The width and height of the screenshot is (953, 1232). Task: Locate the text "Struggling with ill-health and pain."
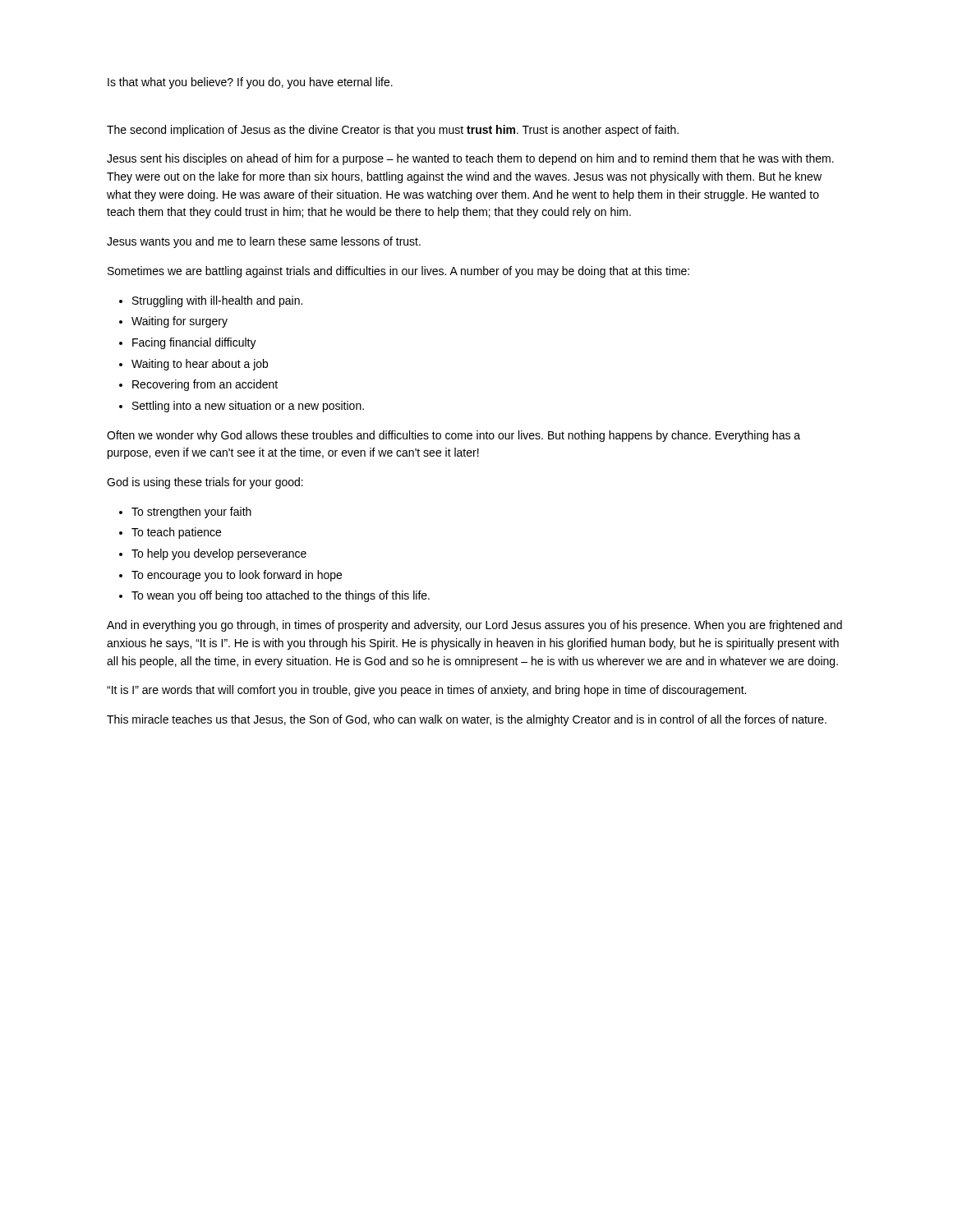217,300
